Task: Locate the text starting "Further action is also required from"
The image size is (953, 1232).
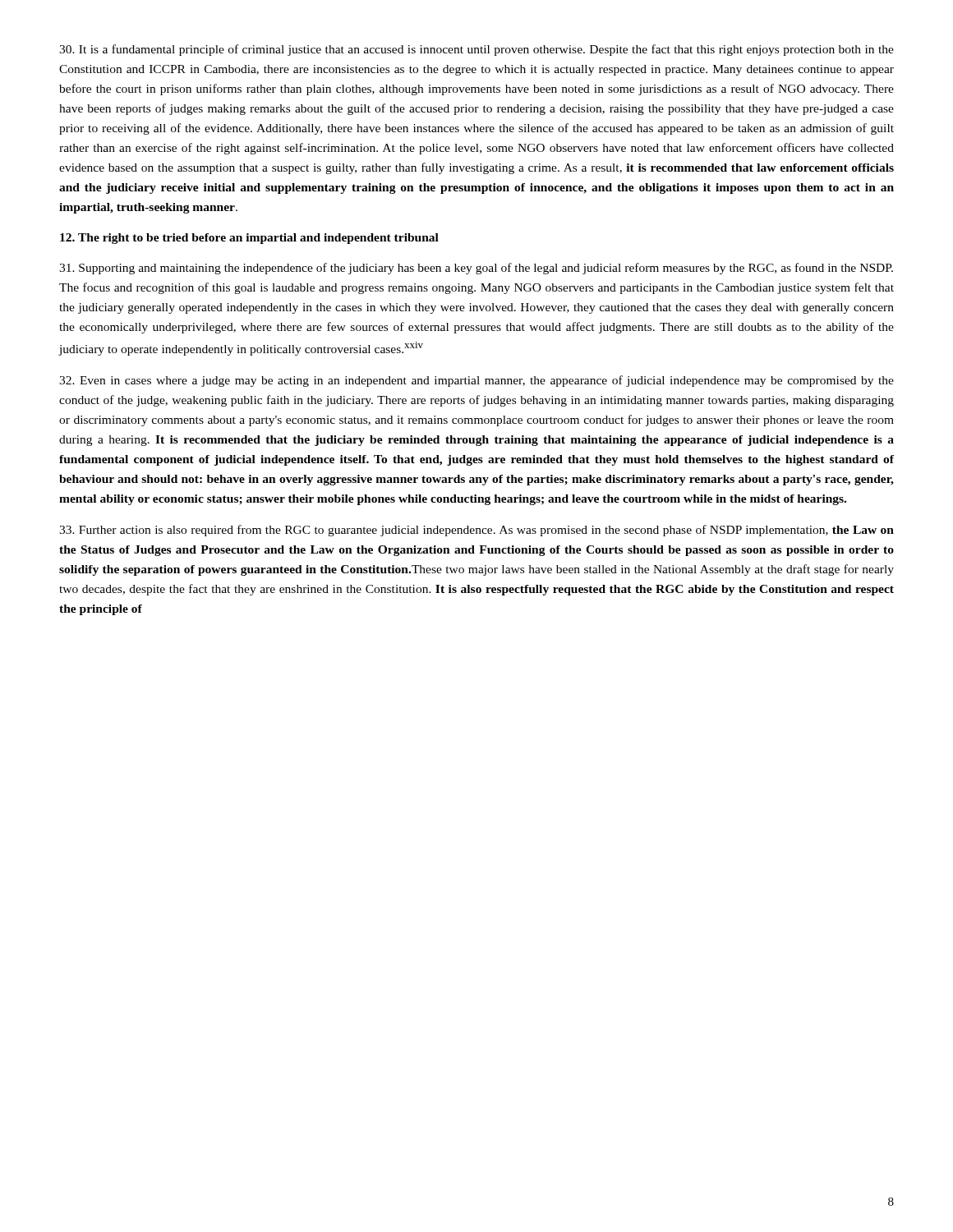Action: tap(476, 569)
